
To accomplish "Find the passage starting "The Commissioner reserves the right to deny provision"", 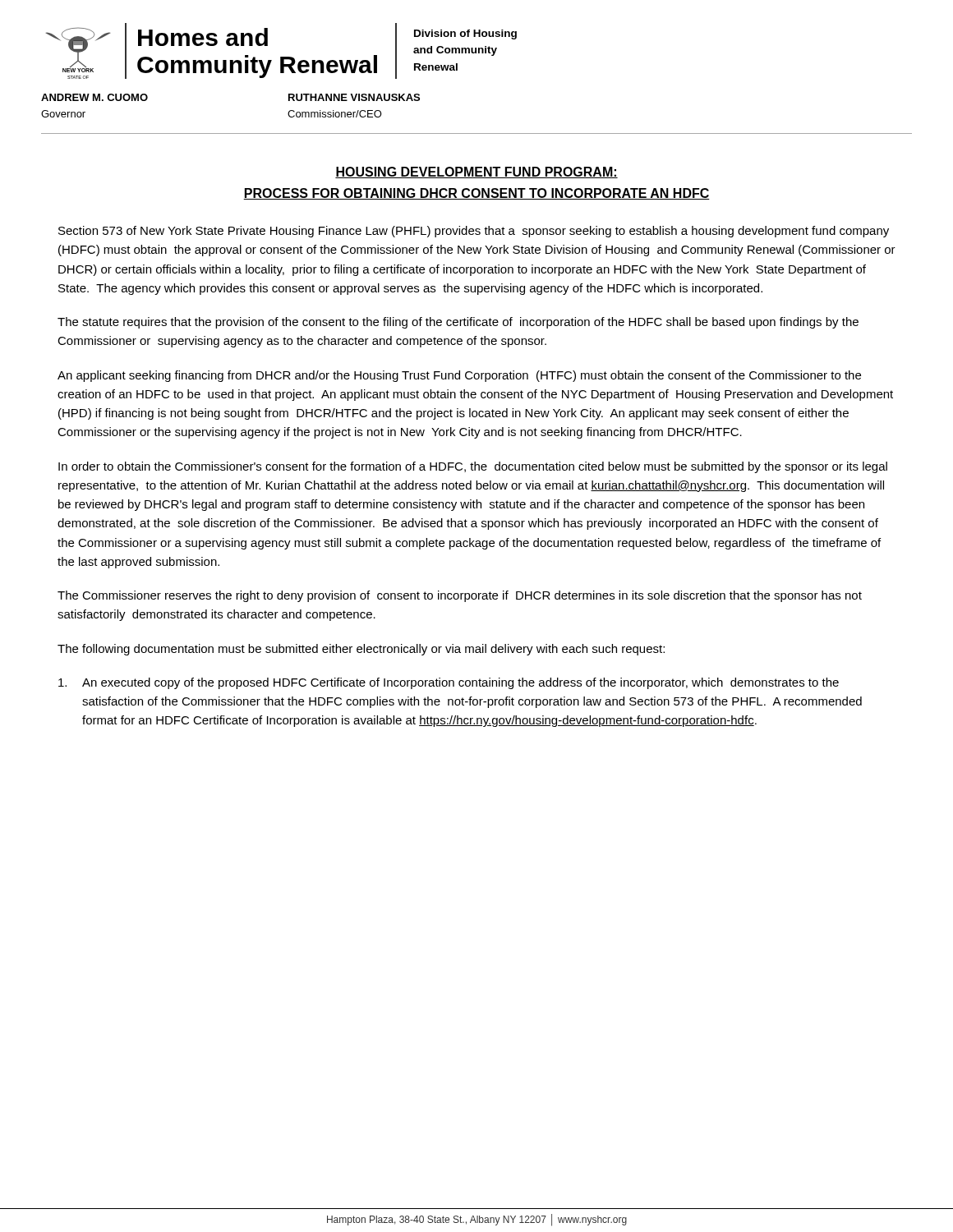I will [x=460, y=605].
